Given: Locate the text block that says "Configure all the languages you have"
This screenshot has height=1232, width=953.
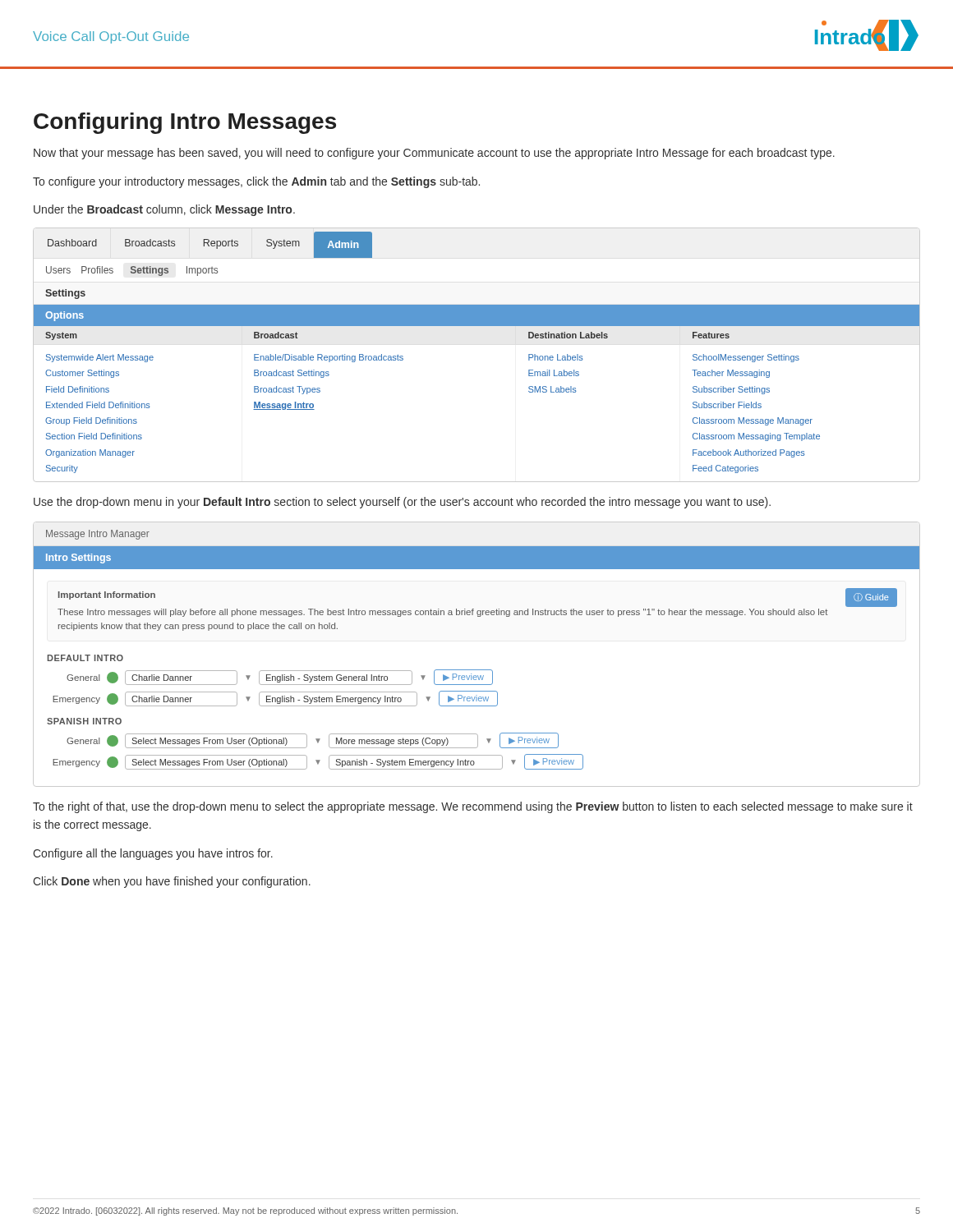Looking at the screenshot, I should pyautogui.click(x=153, y=853).
